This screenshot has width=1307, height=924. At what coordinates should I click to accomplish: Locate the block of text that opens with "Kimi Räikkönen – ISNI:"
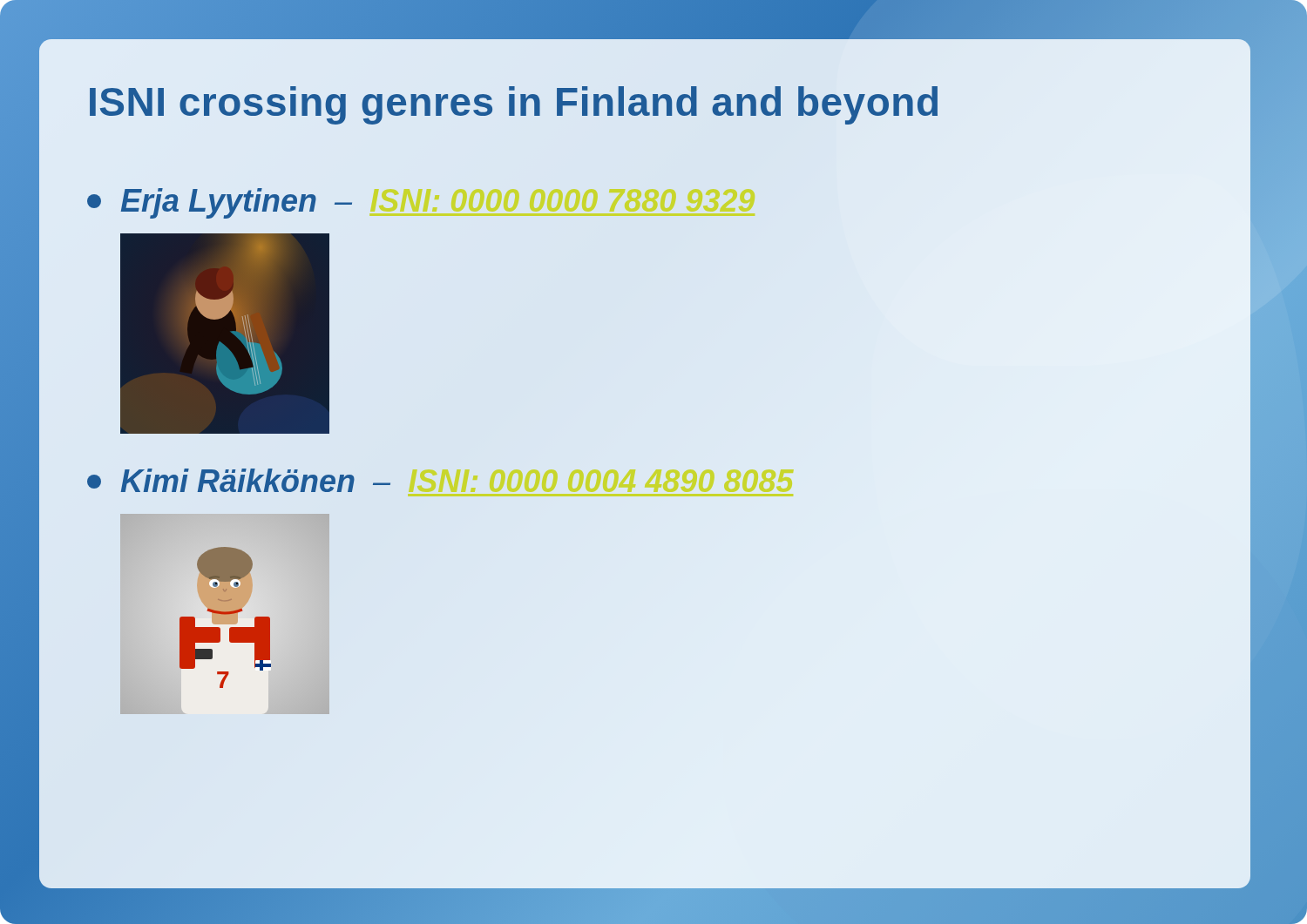(x=239, y=480)
